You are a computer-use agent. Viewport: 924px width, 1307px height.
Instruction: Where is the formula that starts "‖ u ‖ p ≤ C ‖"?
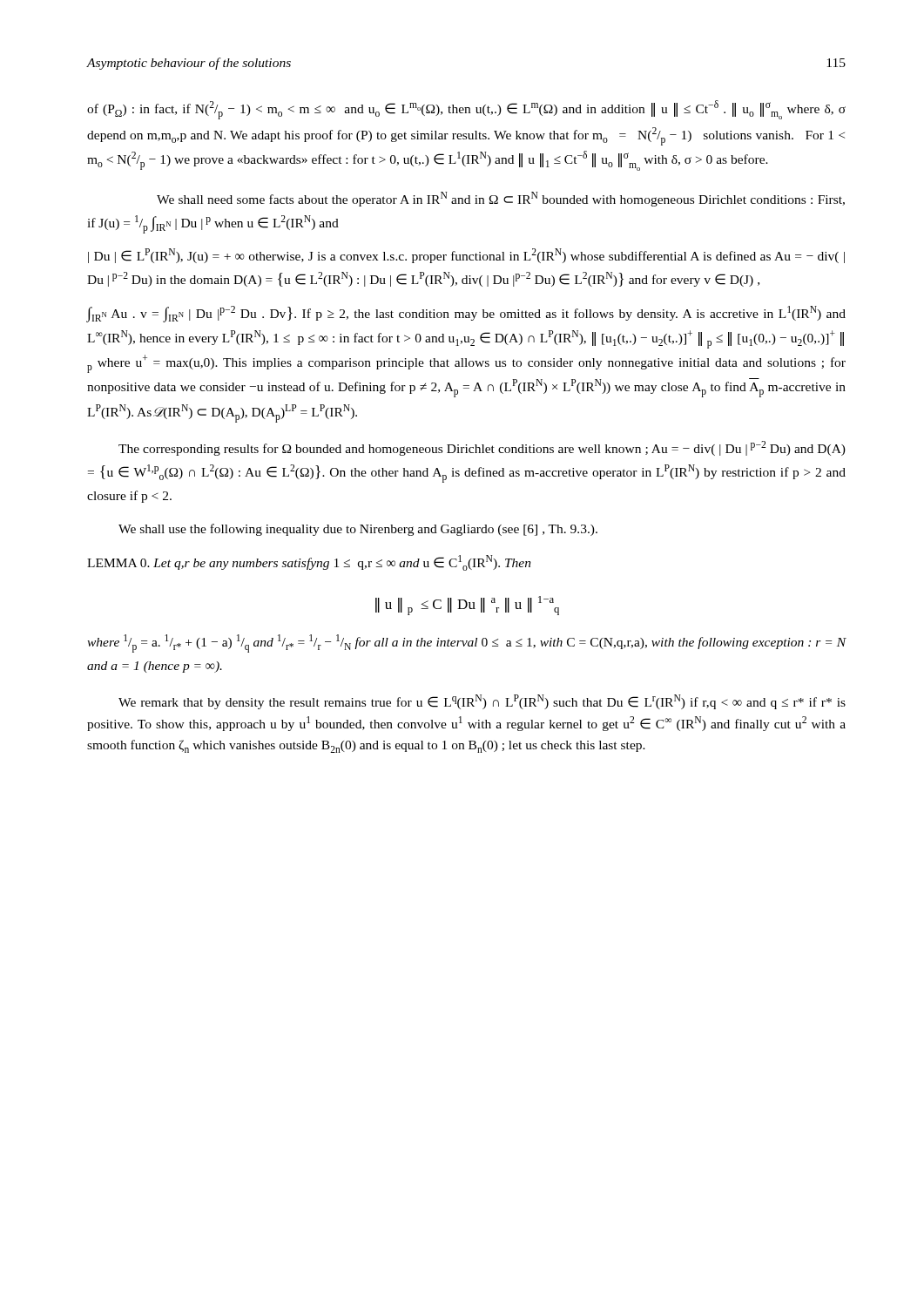(x=466, y=605)
